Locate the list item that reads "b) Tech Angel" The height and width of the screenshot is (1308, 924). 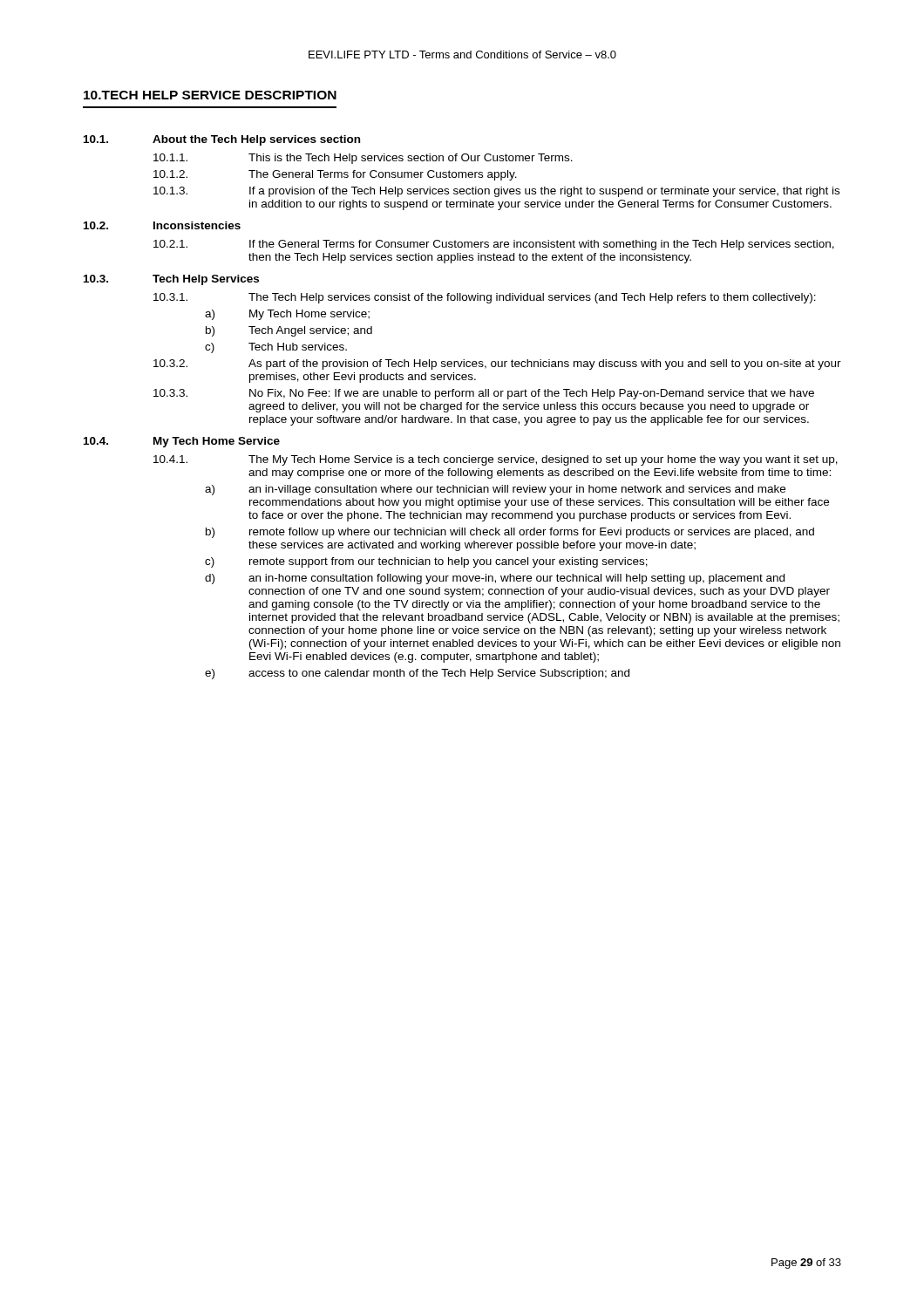[x=289, y=331]
